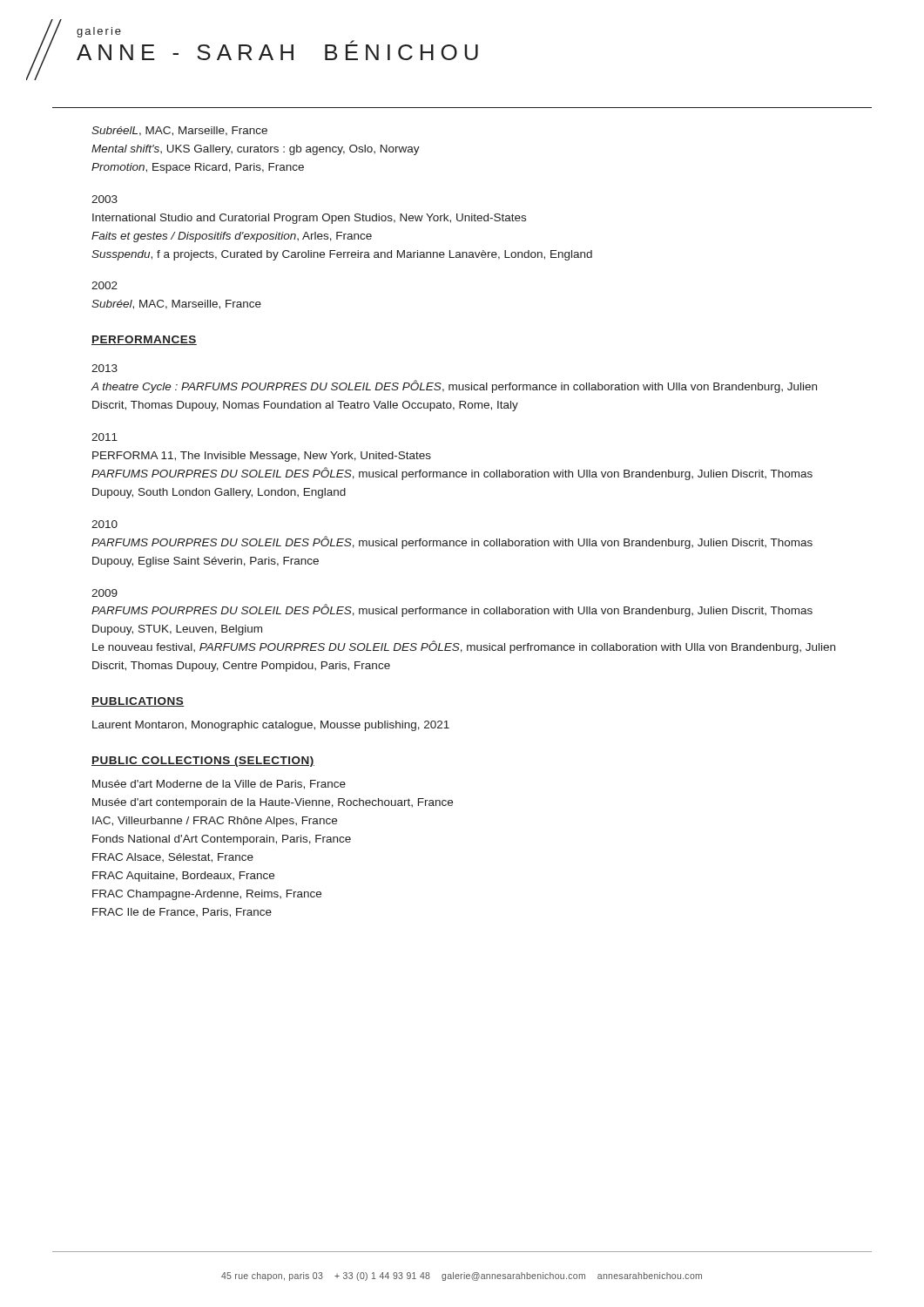This screenshot has width=924, height=1307.
Task: Click on the block starting "Musée d'art Moderne de la Ville de"
Action: coord(273,848)
